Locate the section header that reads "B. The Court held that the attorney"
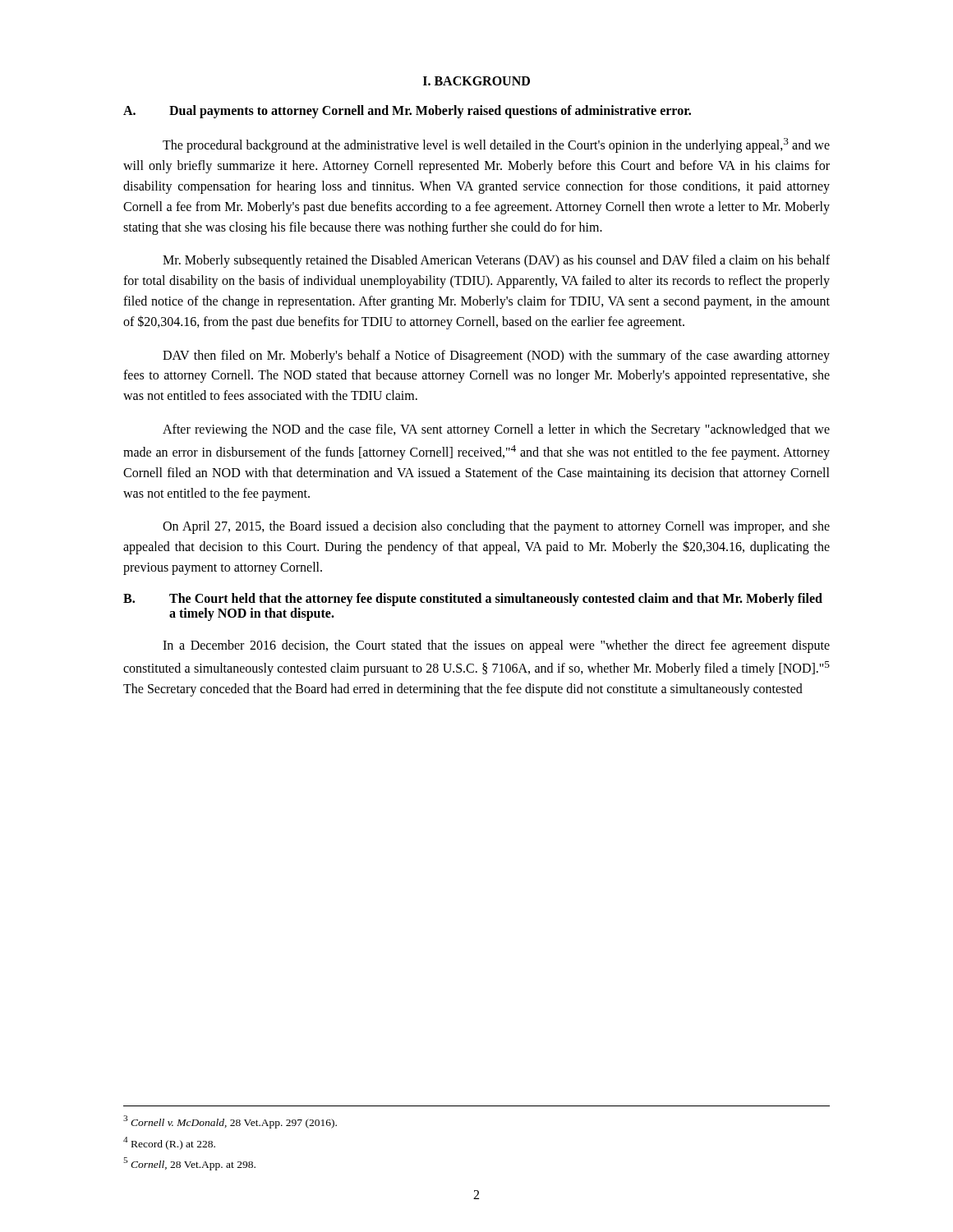Image resolution: width=953 pixels, height=1232 pixels. pos(476,606)
